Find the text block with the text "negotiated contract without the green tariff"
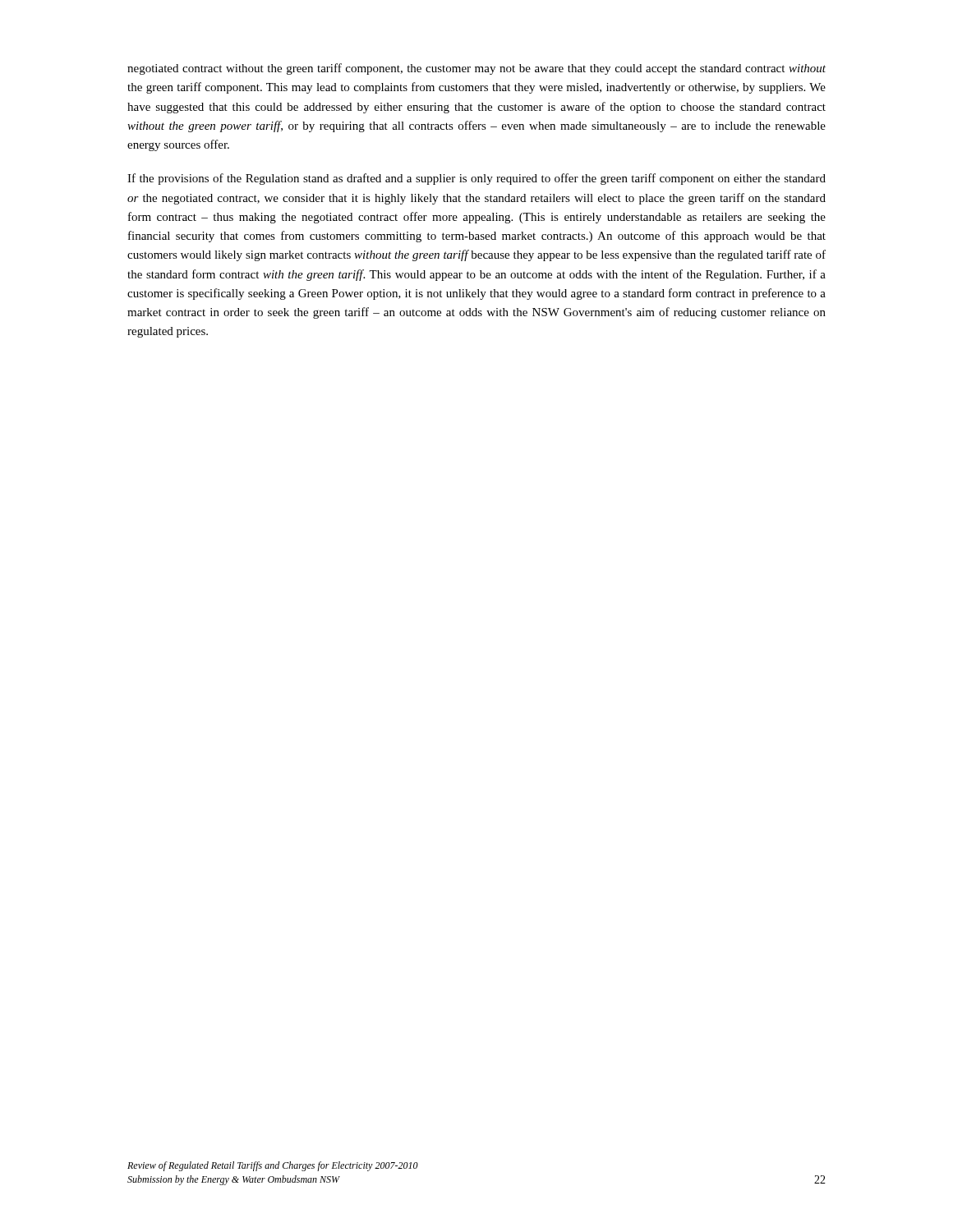The image size is (953, 1232). 476,106
